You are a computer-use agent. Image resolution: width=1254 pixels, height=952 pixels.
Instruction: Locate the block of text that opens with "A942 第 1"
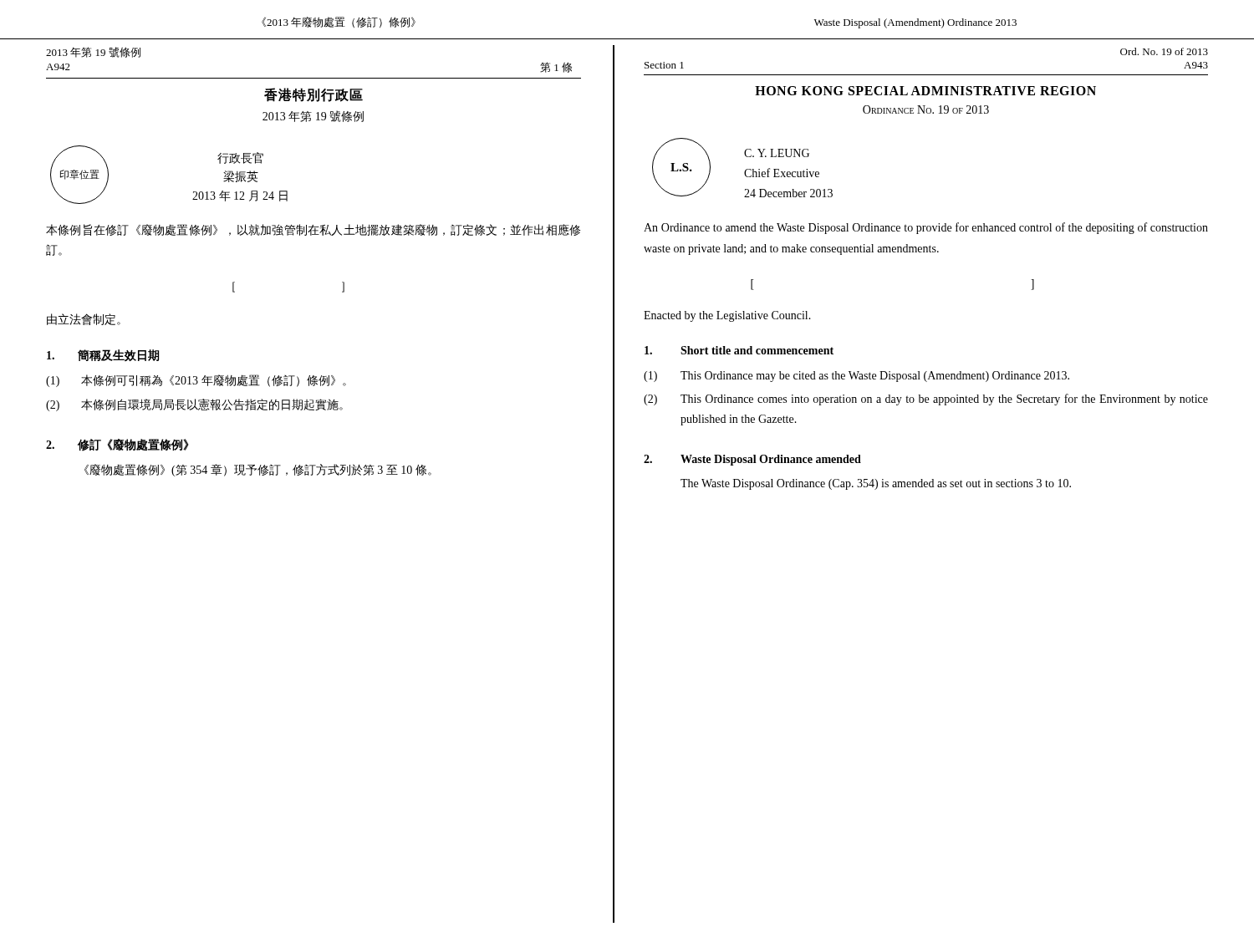tap(309, 68)
